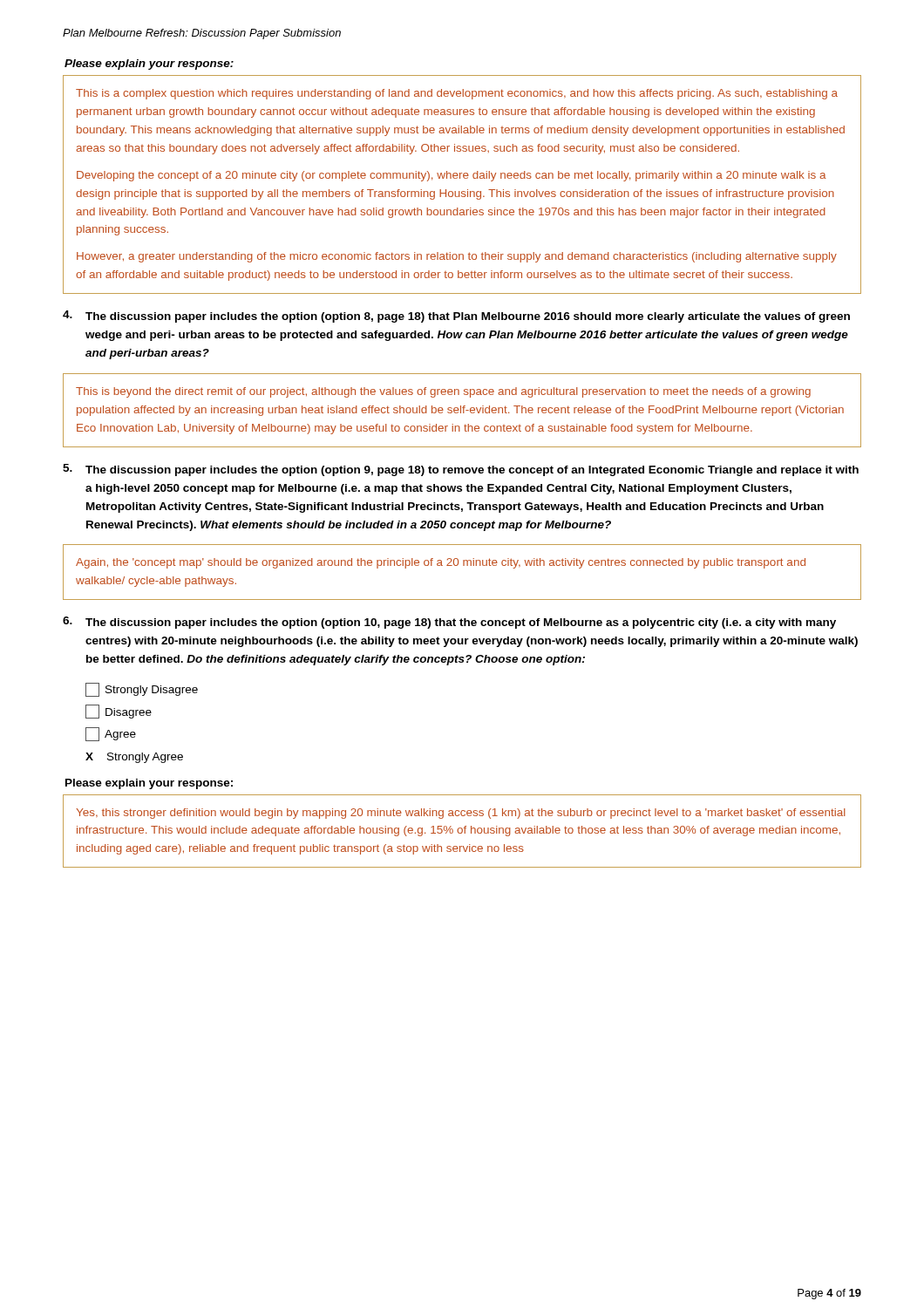Where is the passage that starts "Yes, this stronger definition would begin by"?
This screenshot has width=924, height=1308.
point(462,831)
